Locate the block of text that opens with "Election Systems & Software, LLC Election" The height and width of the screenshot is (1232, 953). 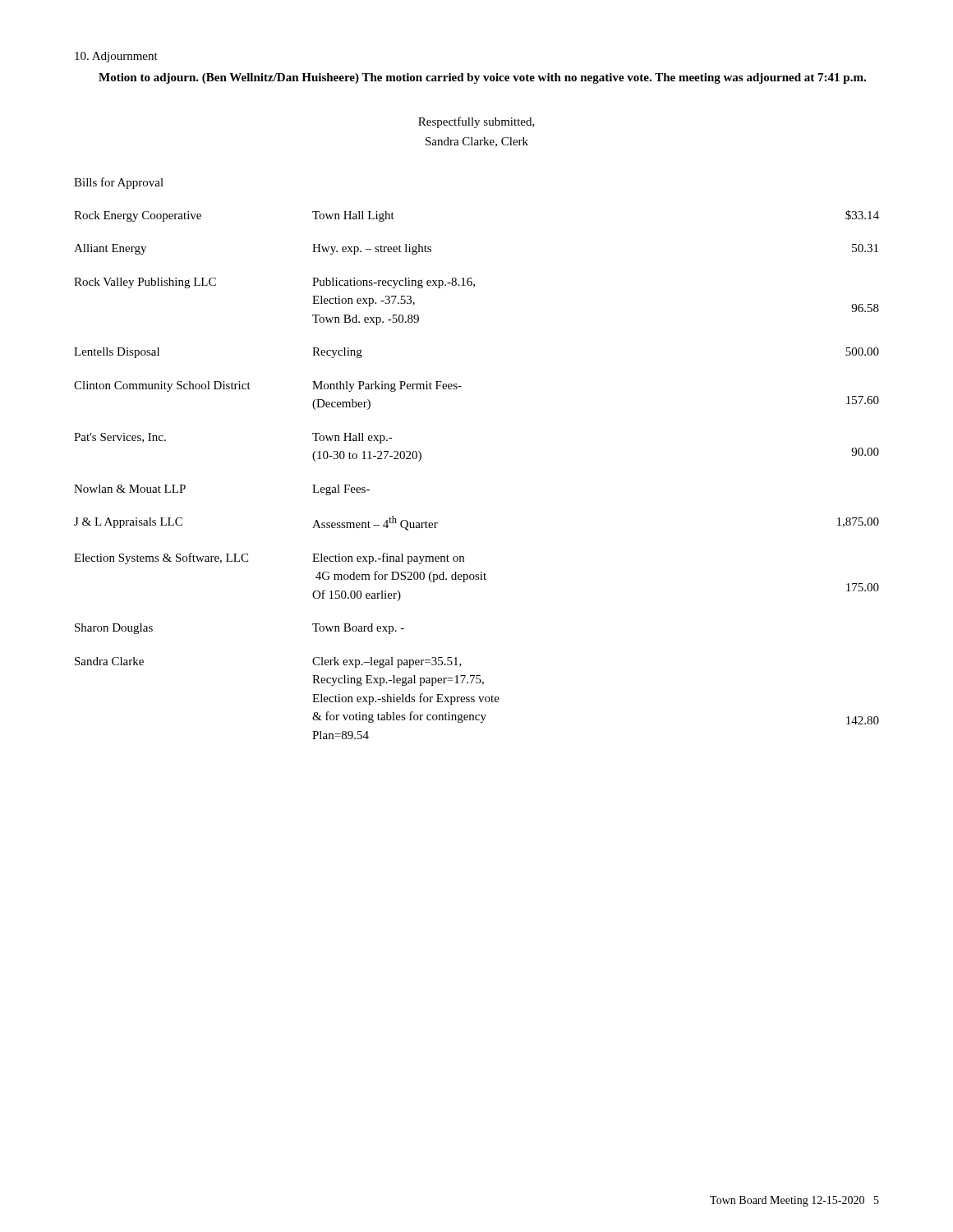point(476,576)
